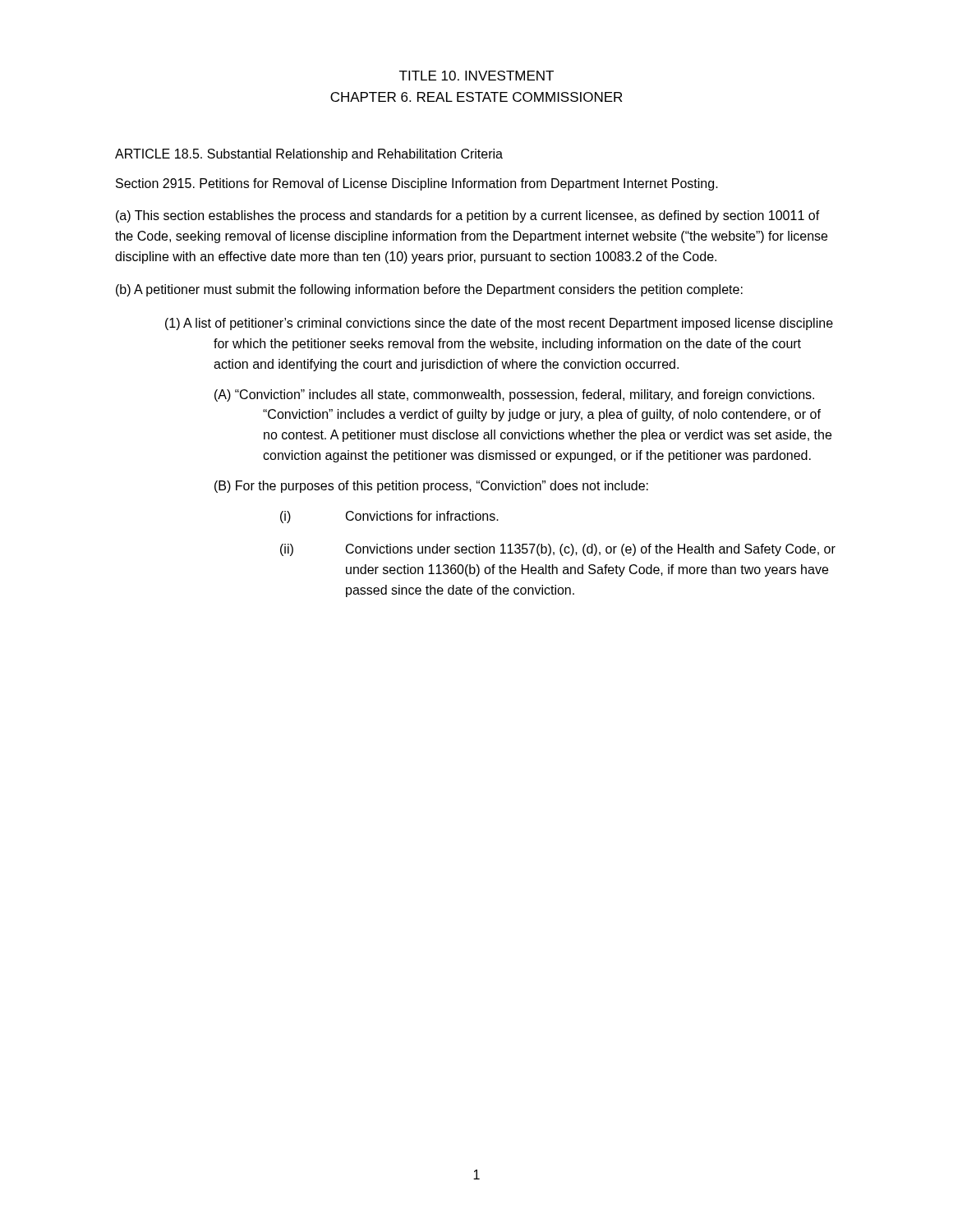The image size is (953, 1232).
Task: Select the text block that reads "(a) This section establishes the process"
Action: point(472,236)
